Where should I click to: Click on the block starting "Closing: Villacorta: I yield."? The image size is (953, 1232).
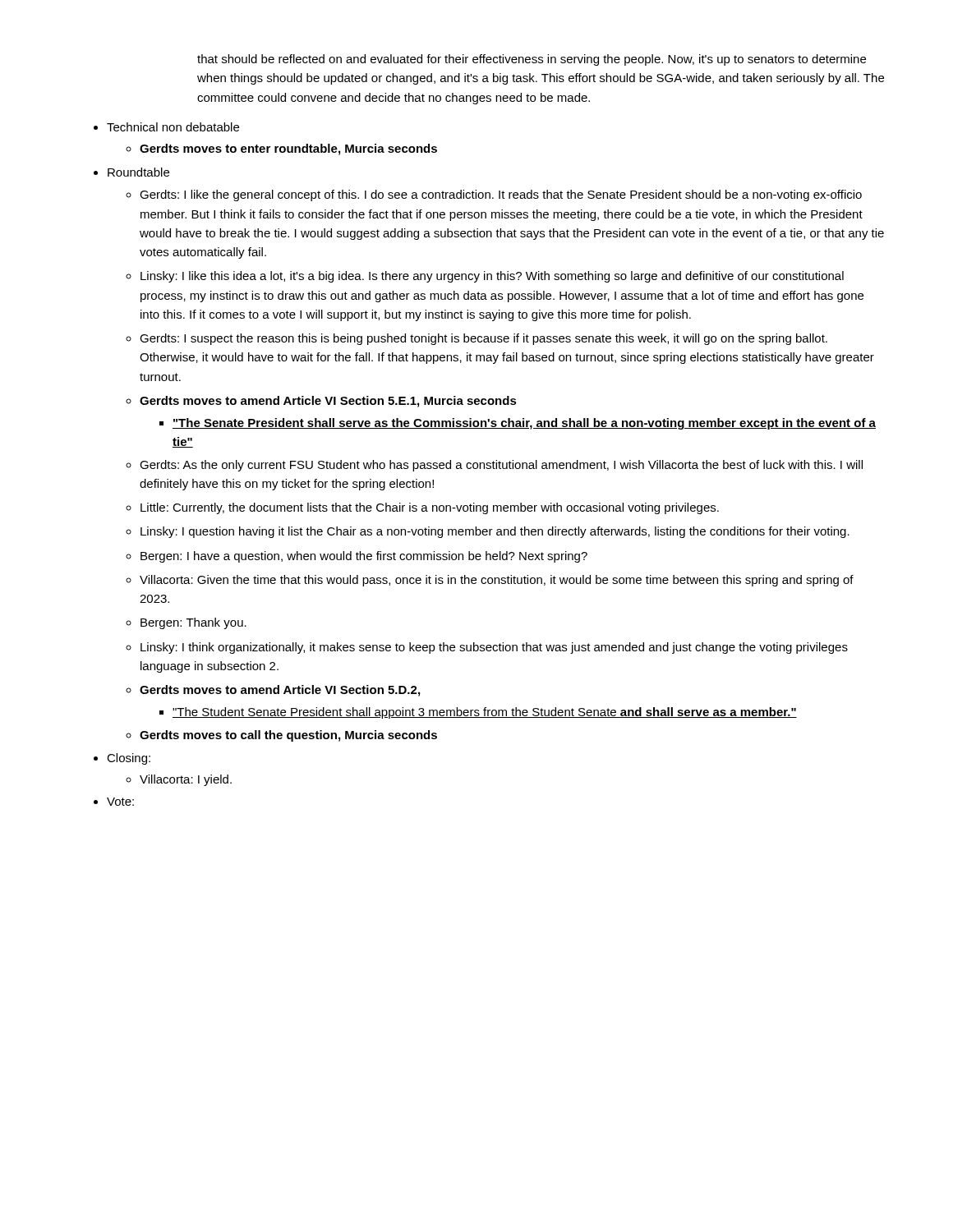coord(129,759)
